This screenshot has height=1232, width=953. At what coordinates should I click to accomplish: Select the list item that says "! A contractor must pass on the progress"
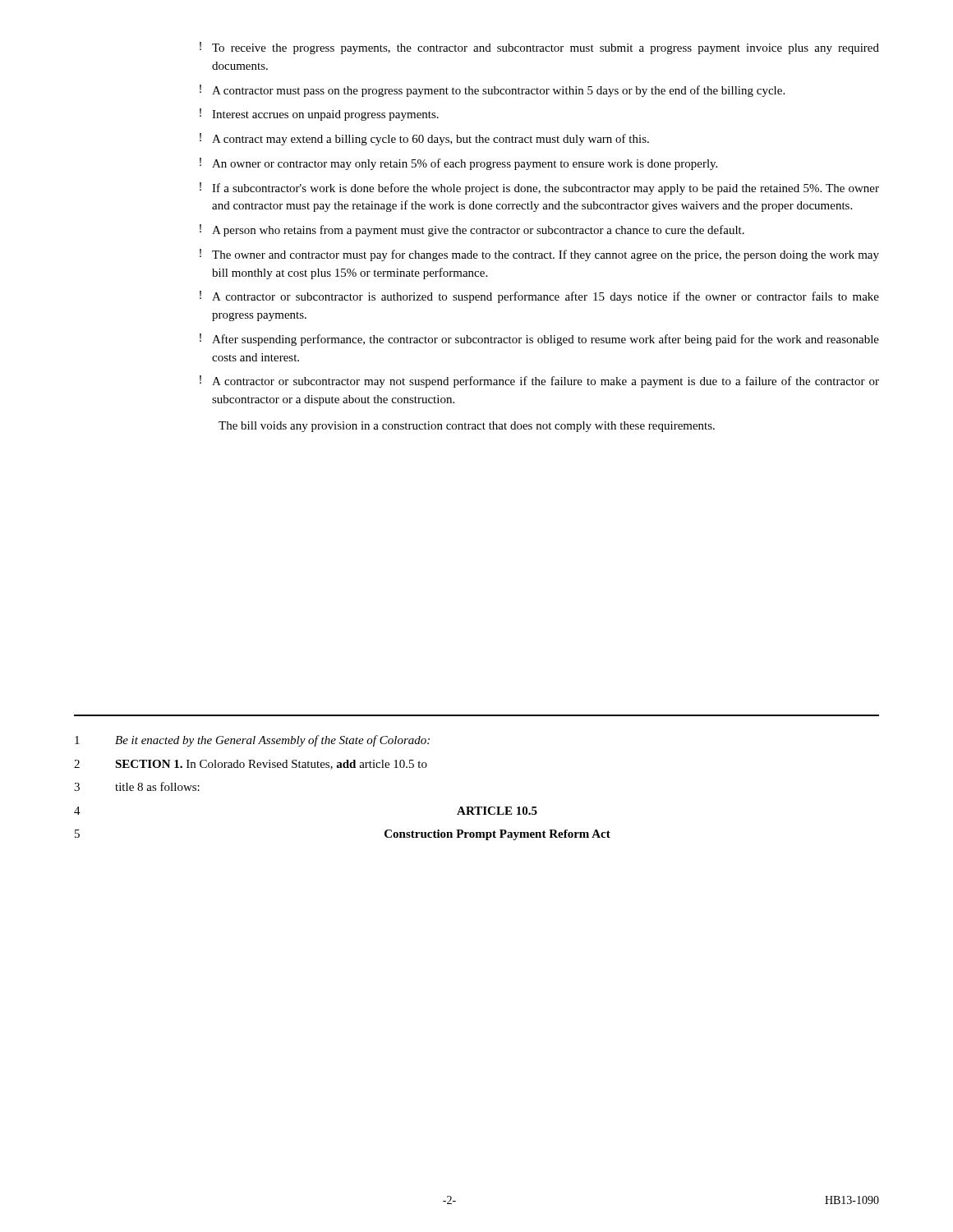(534, 91)
